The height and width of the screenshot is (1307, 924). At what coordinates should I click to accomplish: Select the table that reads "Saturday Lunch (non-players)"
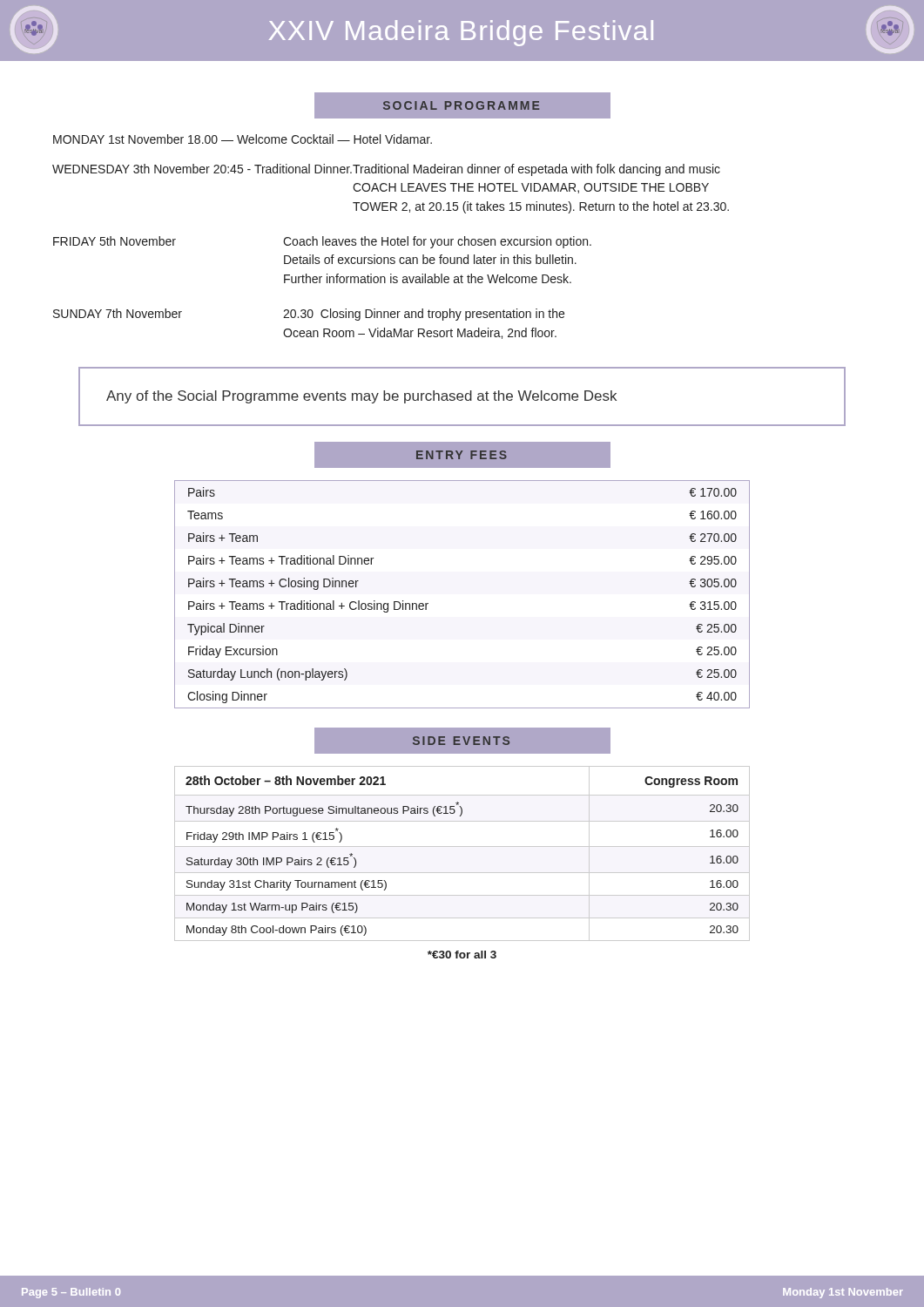point(462,594)
